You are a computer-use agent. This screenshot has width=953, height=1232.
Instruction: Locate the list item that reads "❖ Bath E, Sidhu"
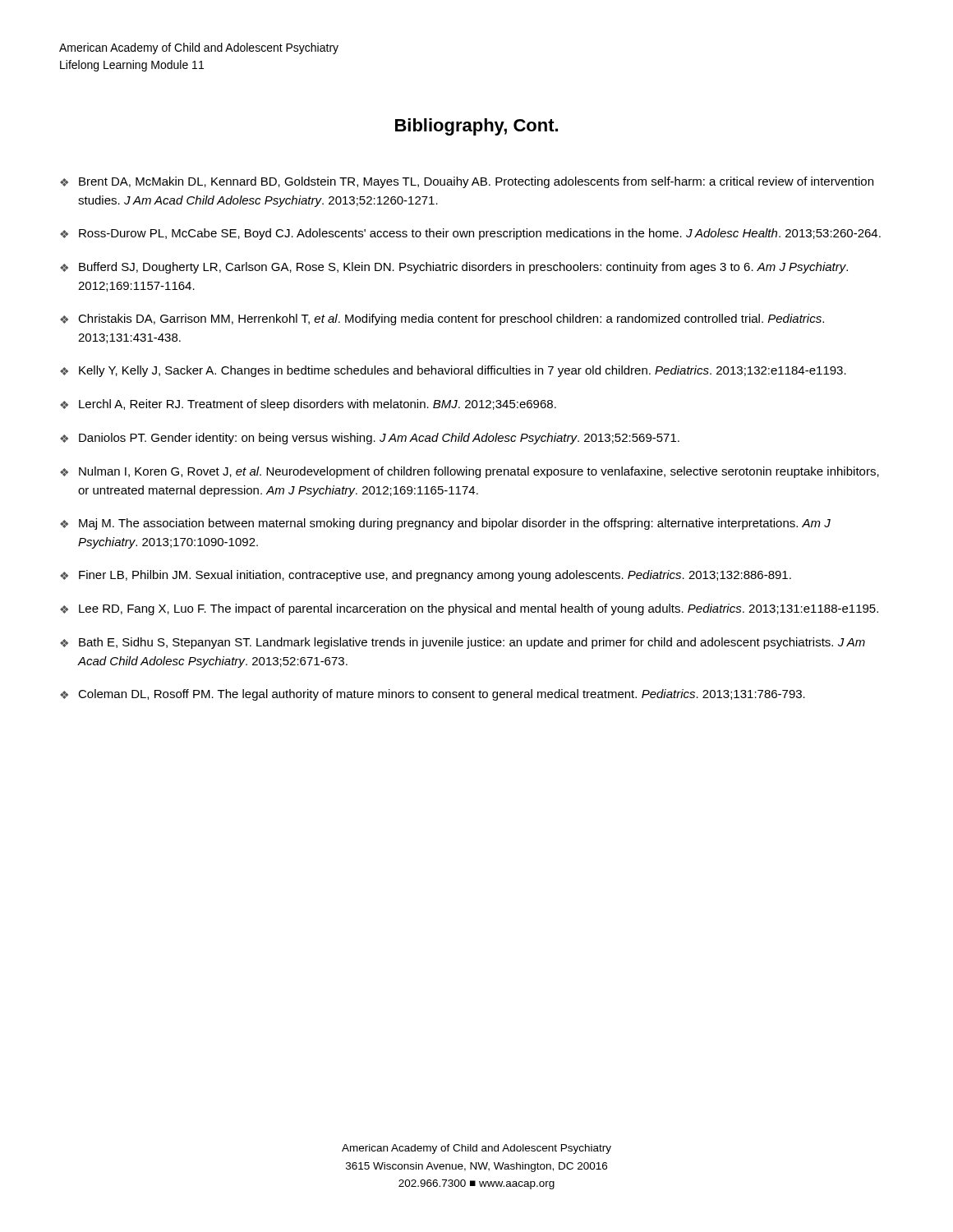click(x=476, y=652)
